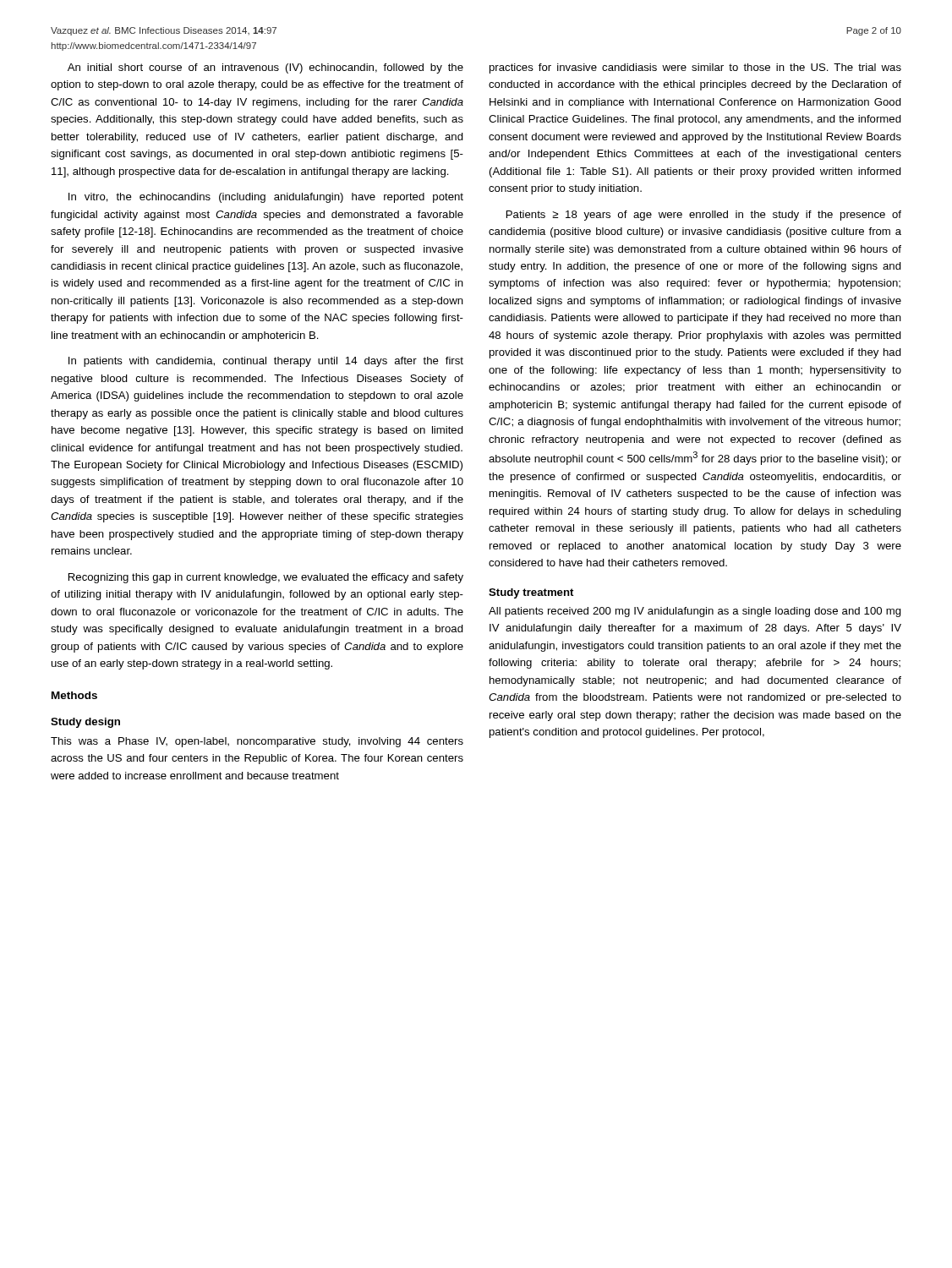Where is the passage that starts "In vitro, the echinocandins (including"?
Viewport: 952px width, 1268px height.
257,266
